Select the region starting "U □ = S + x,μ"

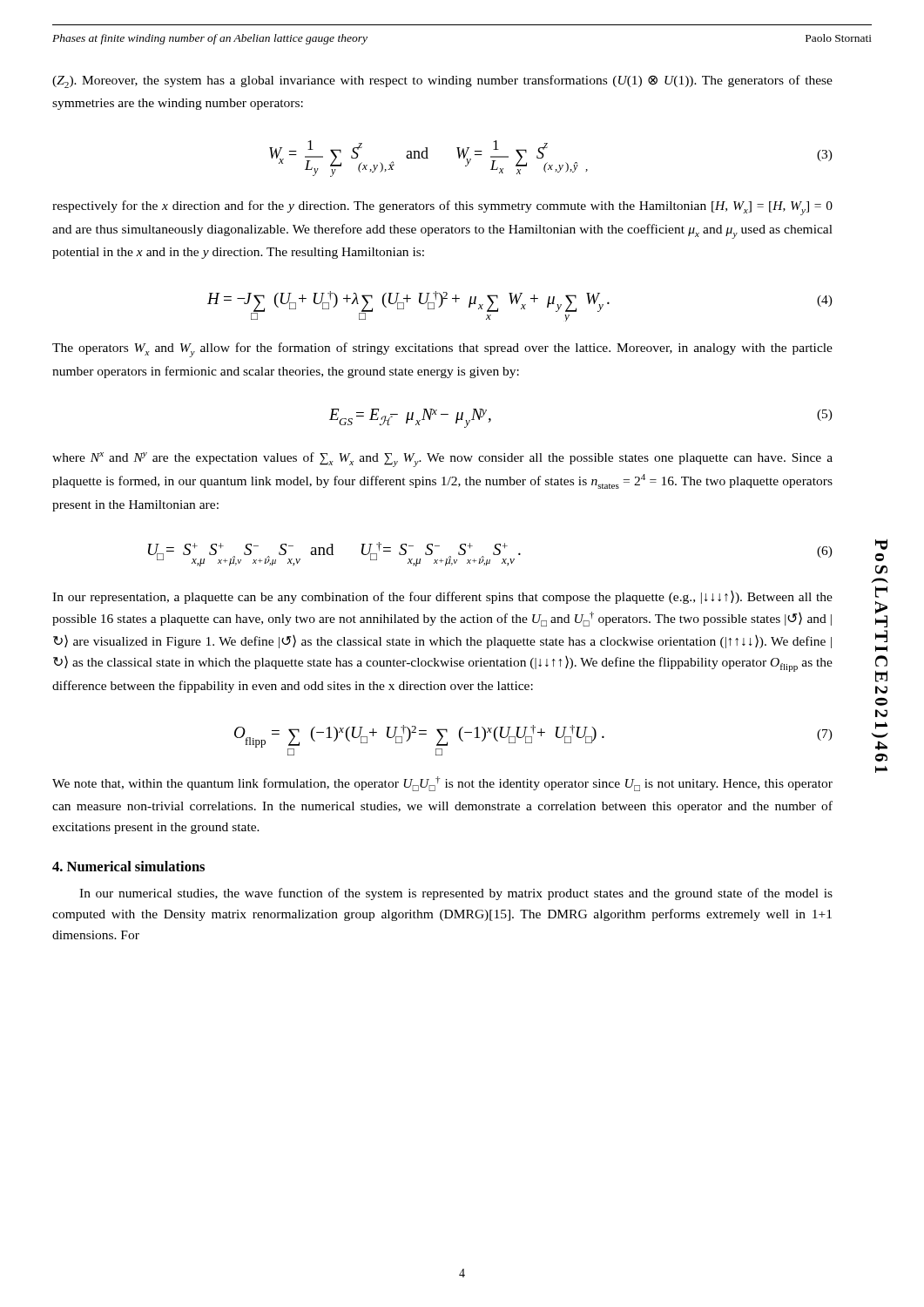pos(485,550)
